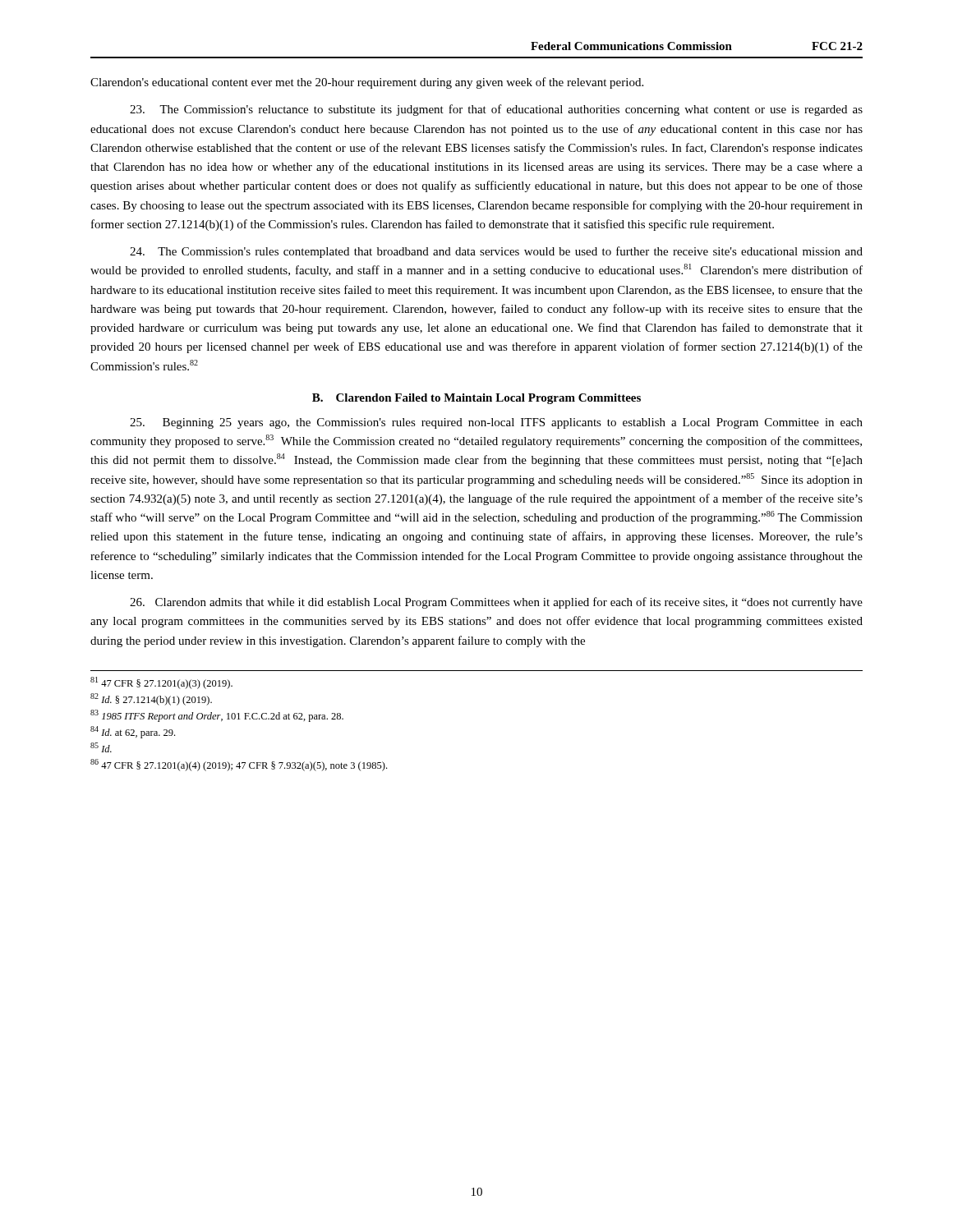Click on the text block that says "The Commission's rules"

[x=476, y=309]
